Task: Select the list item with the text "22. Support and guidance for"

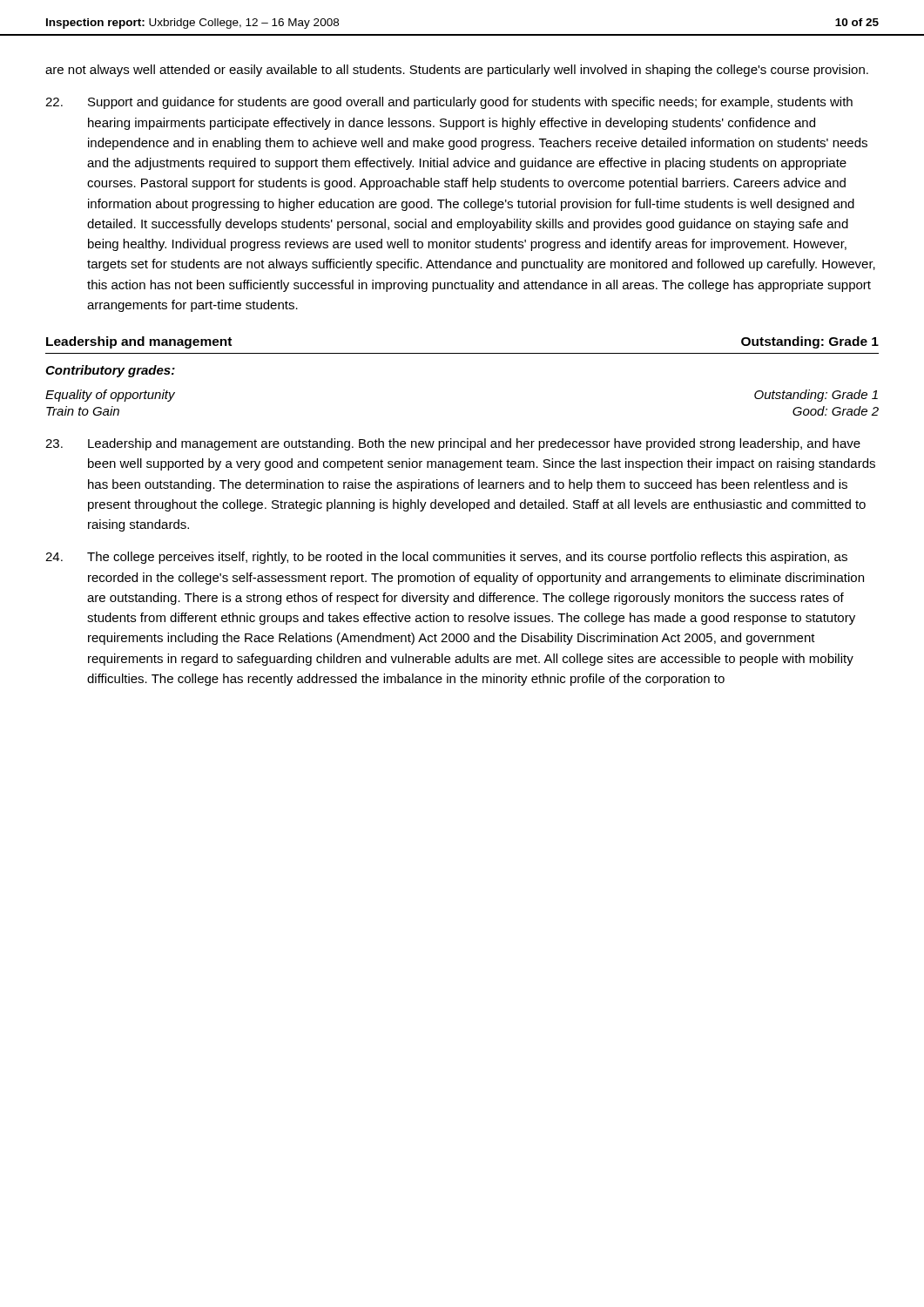Action: point(462,203)
